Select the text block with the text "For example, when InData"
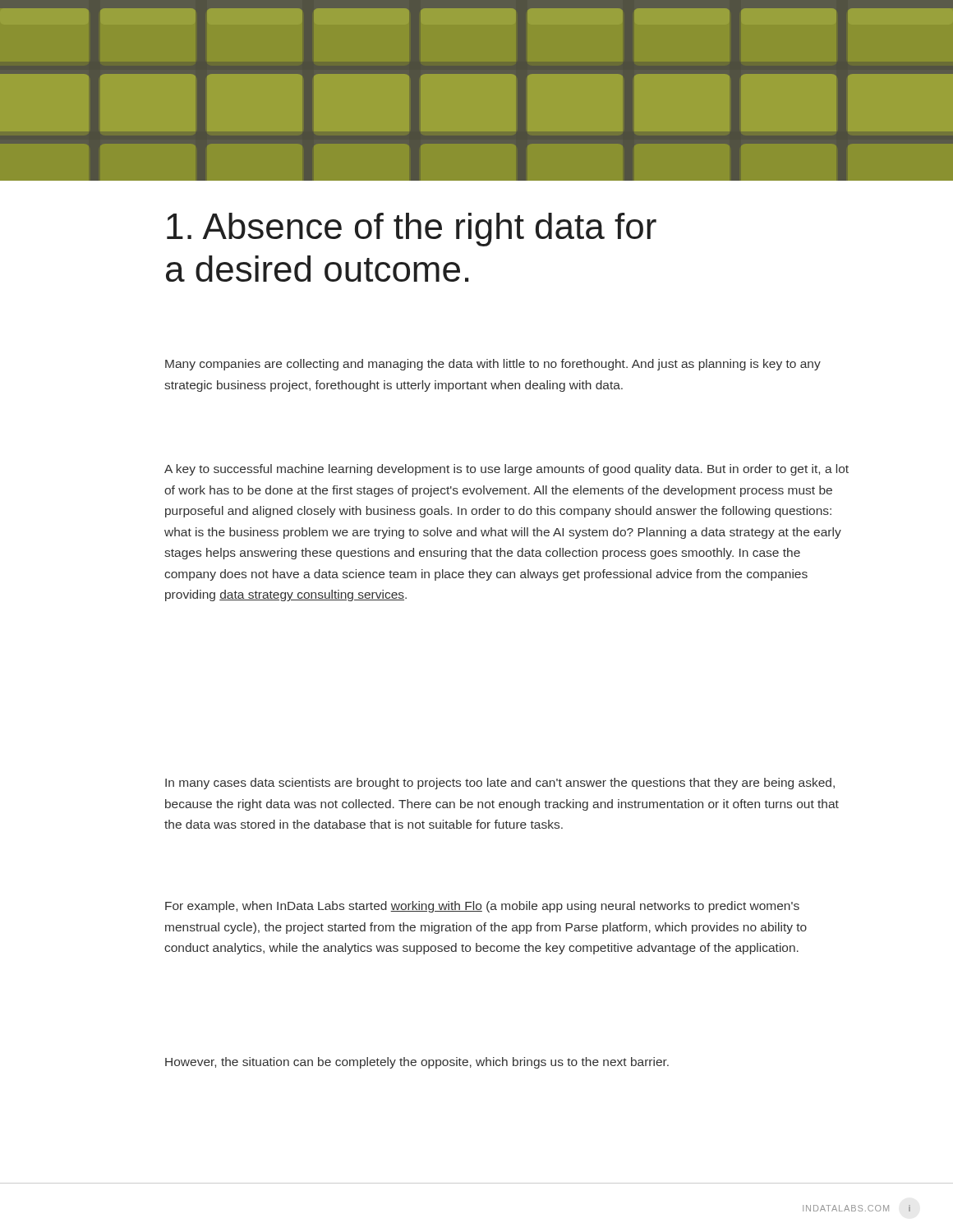953x1232 pixels. [486, 927]
